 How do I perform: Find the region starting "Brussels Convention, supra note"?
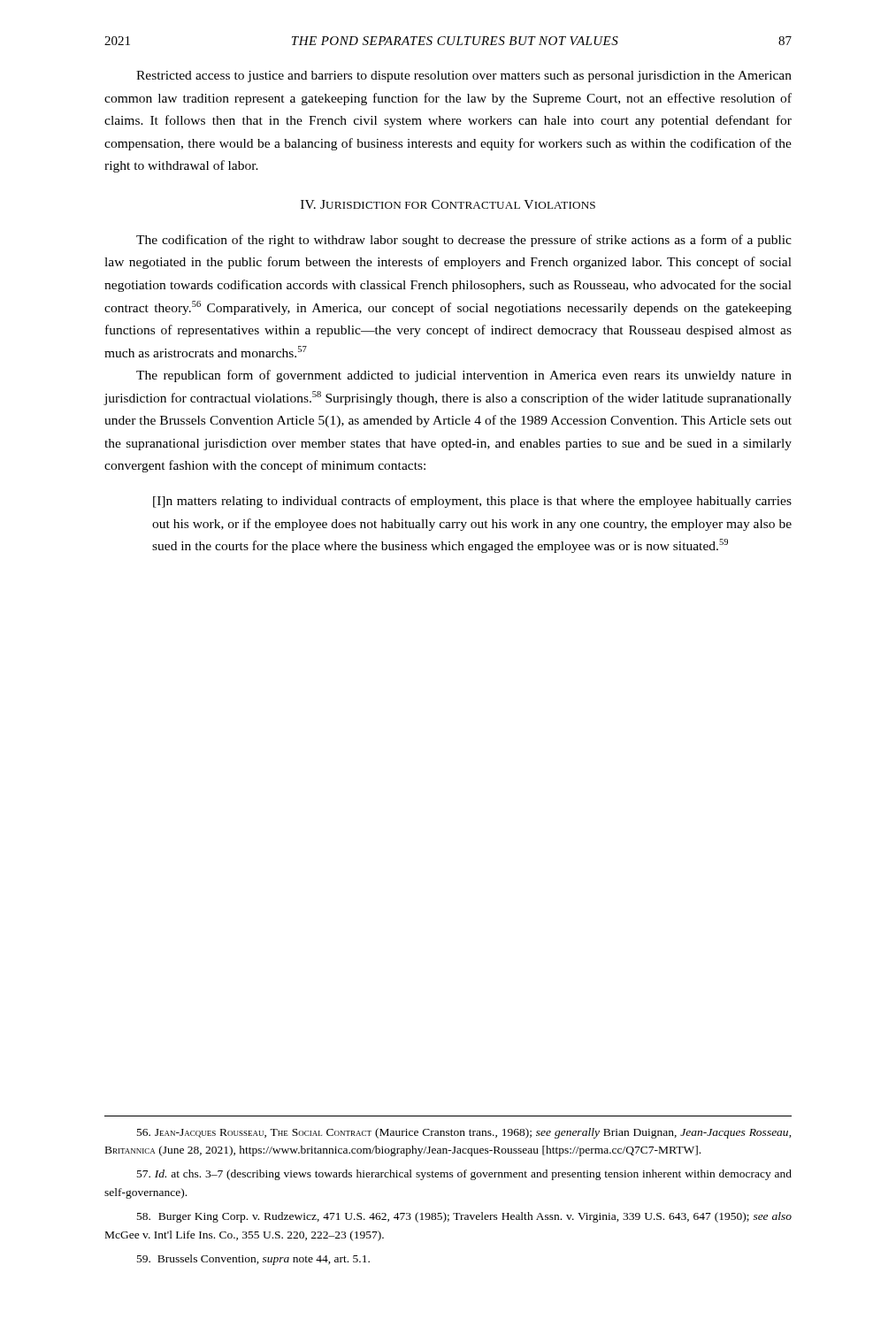253,1259
